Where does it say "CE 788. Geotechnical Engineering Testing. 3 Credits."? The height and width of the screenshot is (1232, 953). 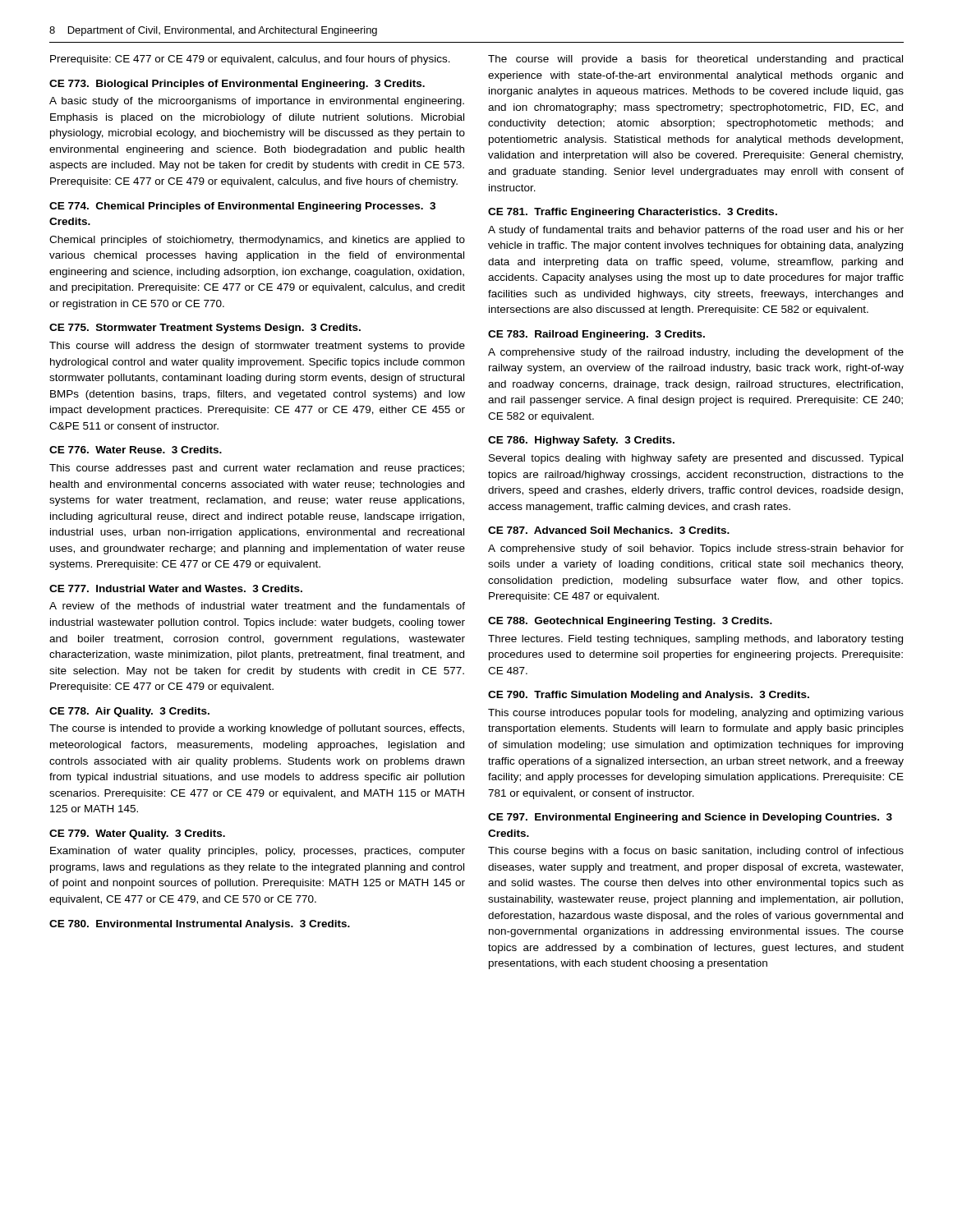tap(630, 621)
